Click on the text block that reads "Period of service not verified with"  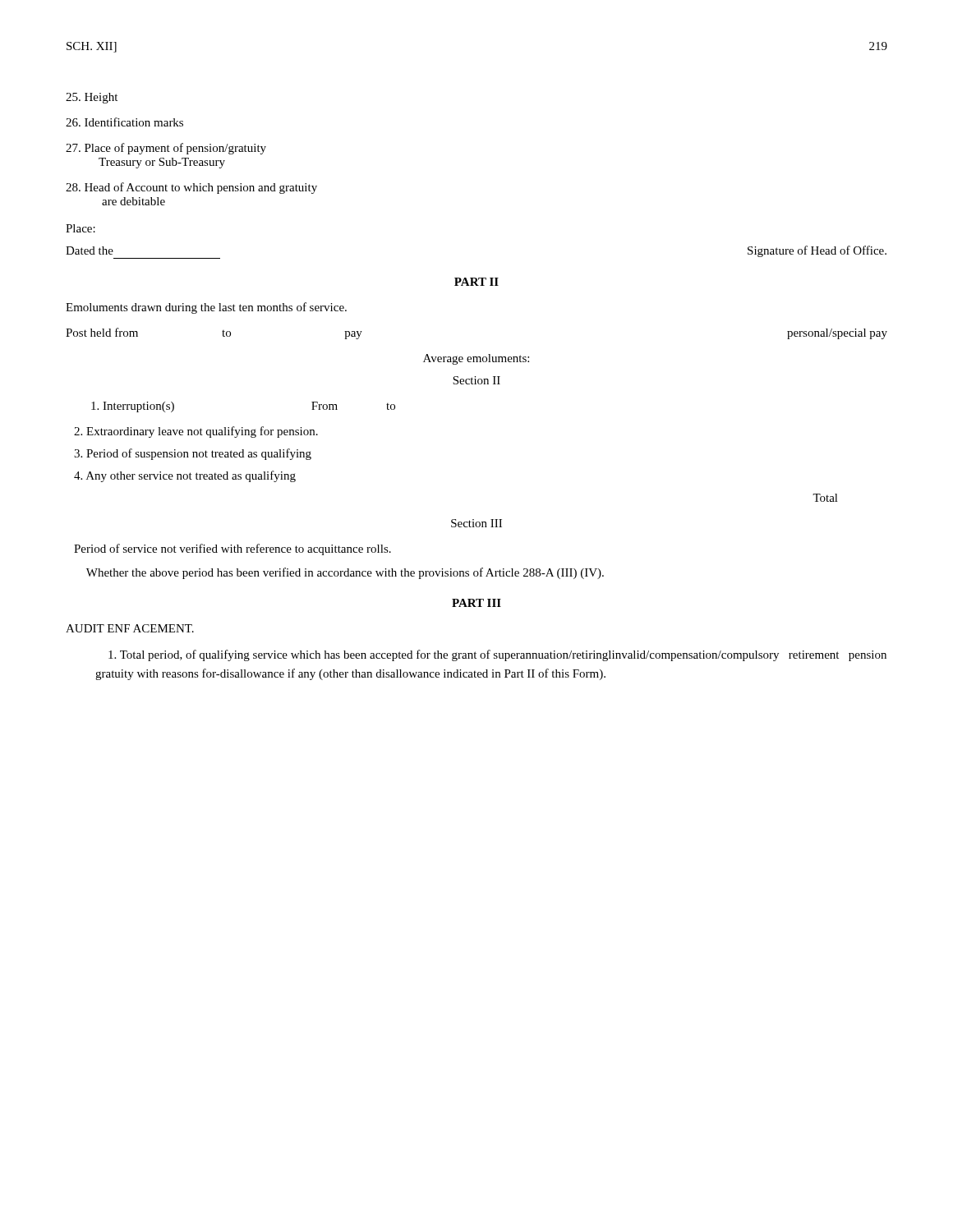(x=233, y=549)
